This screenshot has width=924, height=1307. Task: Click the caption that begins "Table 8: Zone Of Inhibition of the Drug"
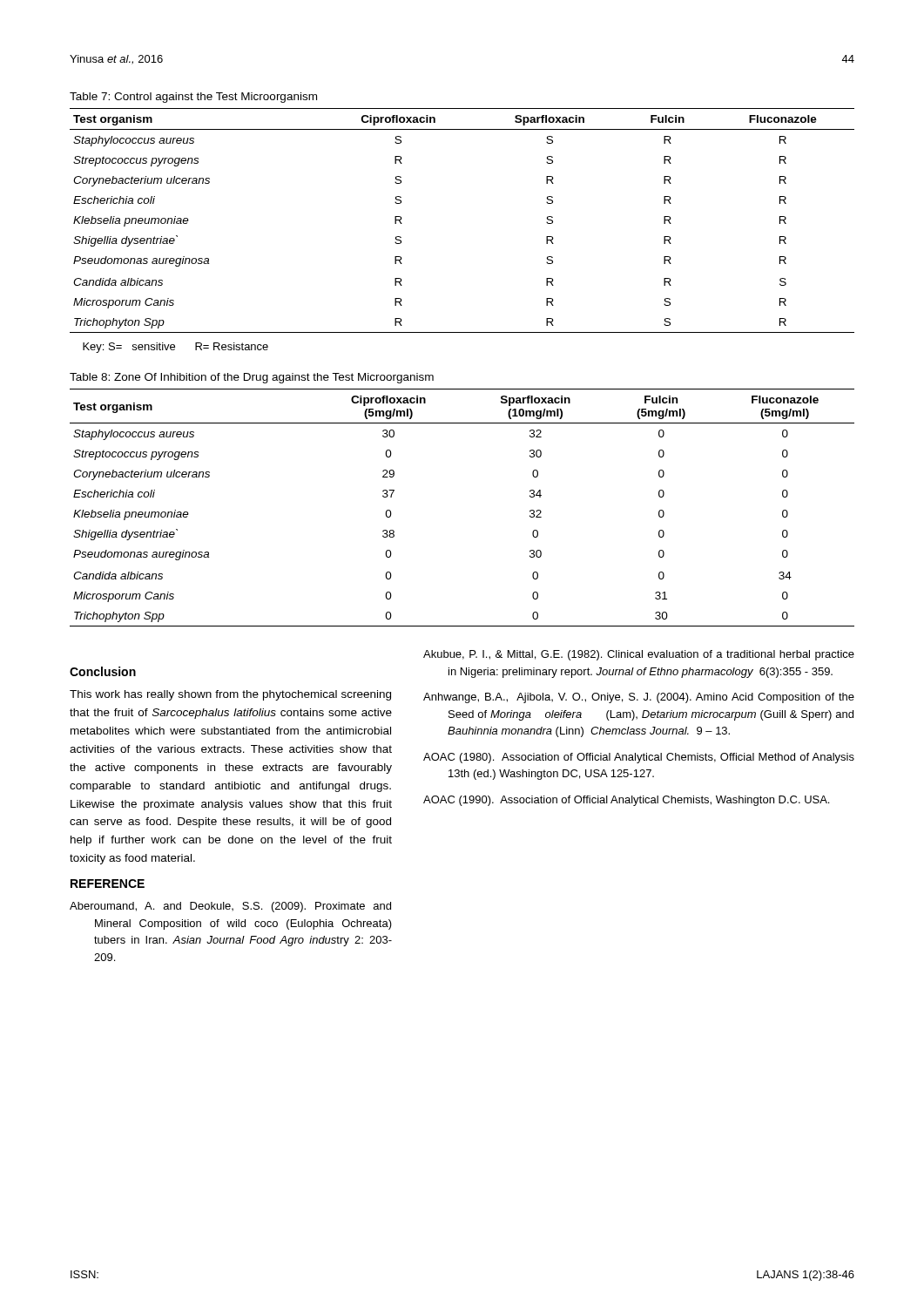(252, 377)
